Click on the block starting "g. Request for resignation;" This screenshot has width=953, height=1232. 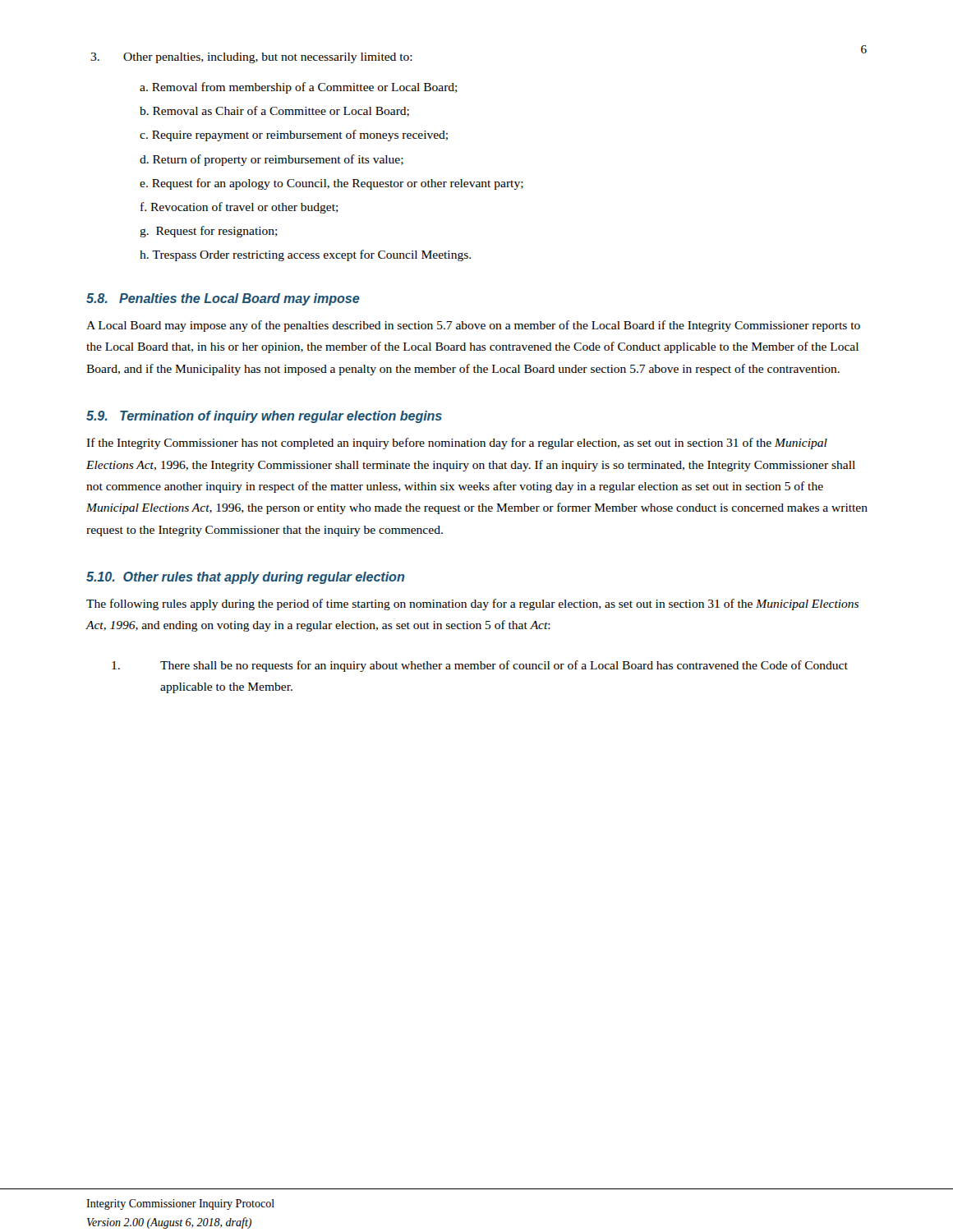tap(209, 230)
